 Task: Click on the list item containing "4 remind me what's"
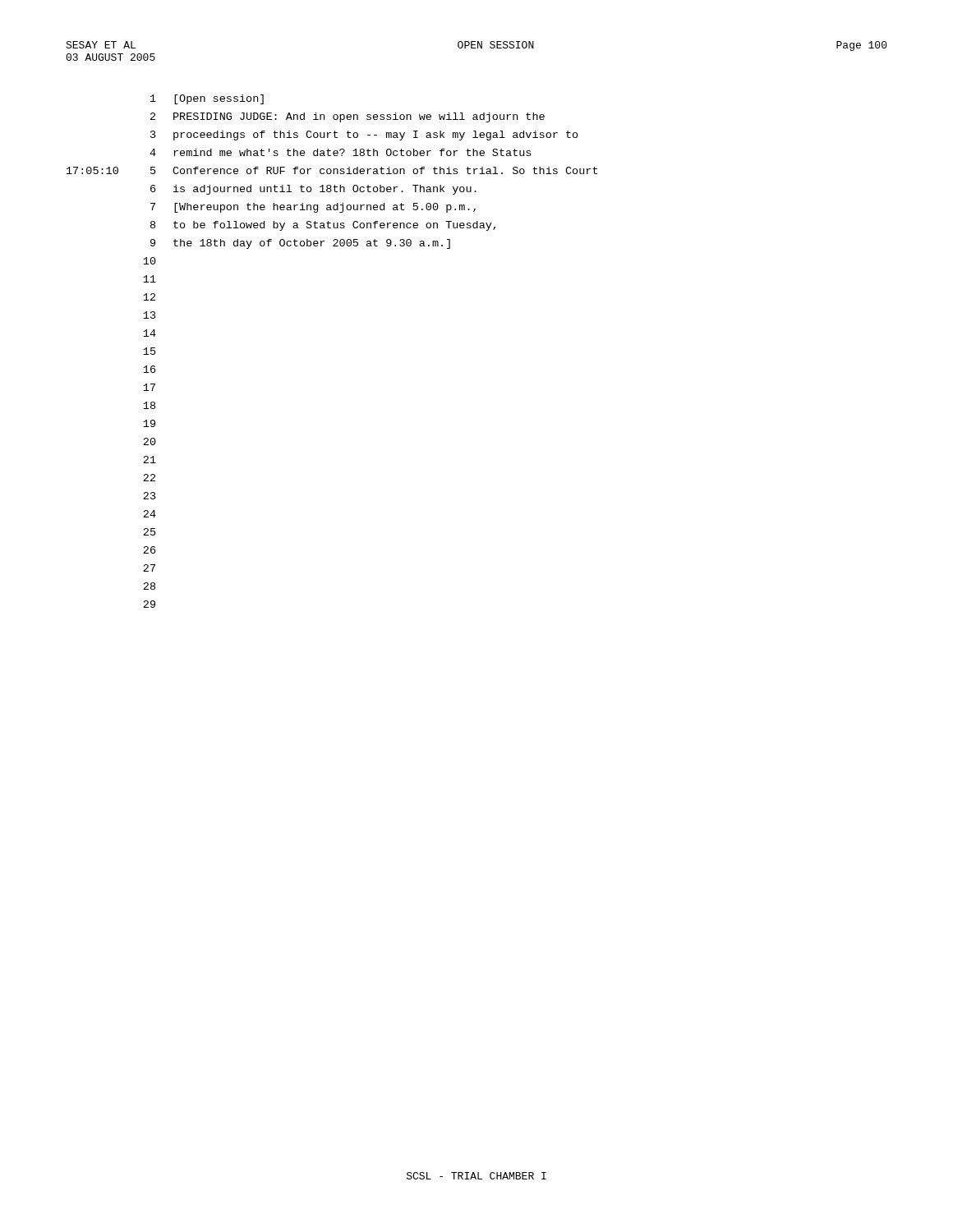tap(505, 154)
